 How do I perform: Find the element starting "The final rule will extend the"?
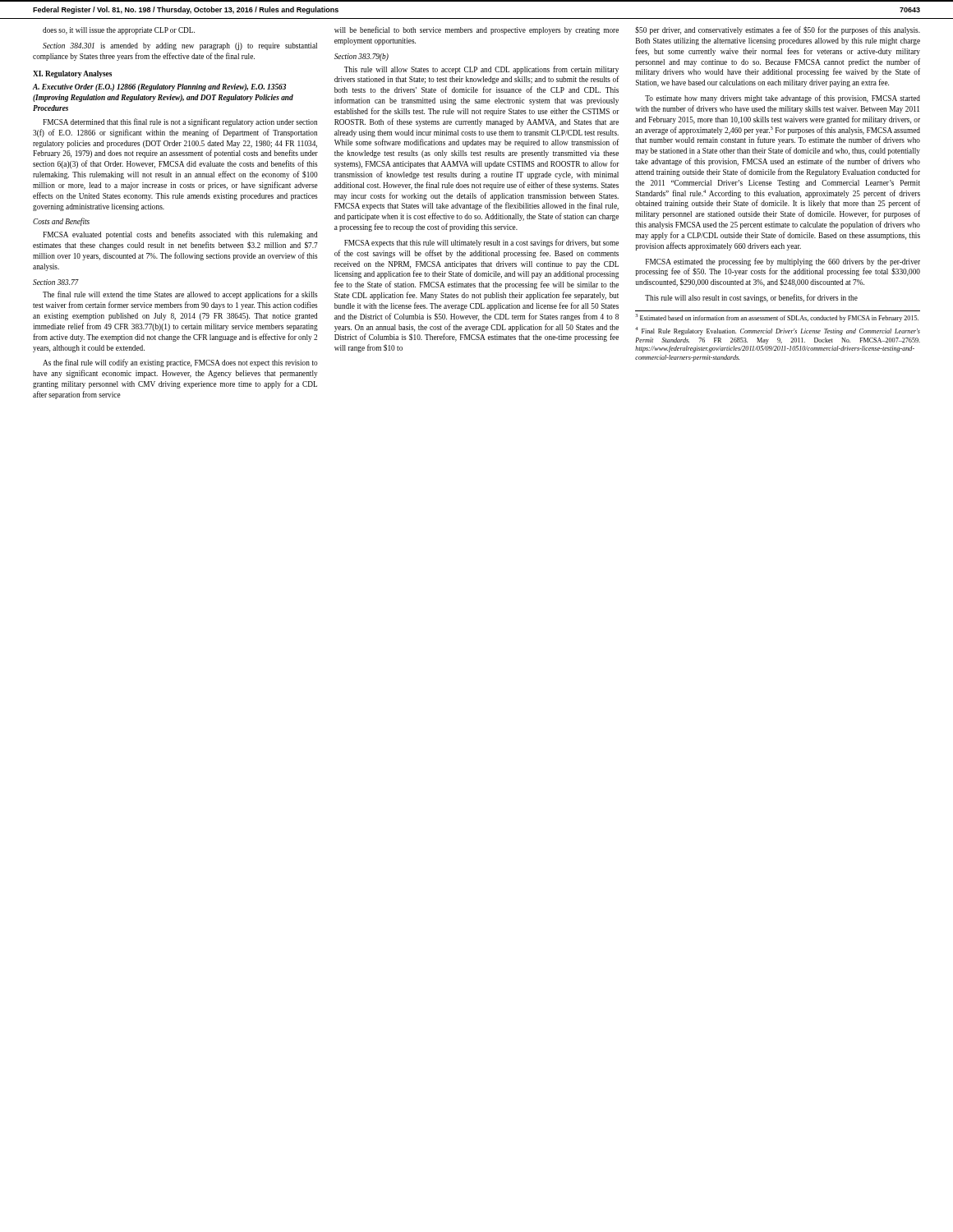(x=175, y=345)
